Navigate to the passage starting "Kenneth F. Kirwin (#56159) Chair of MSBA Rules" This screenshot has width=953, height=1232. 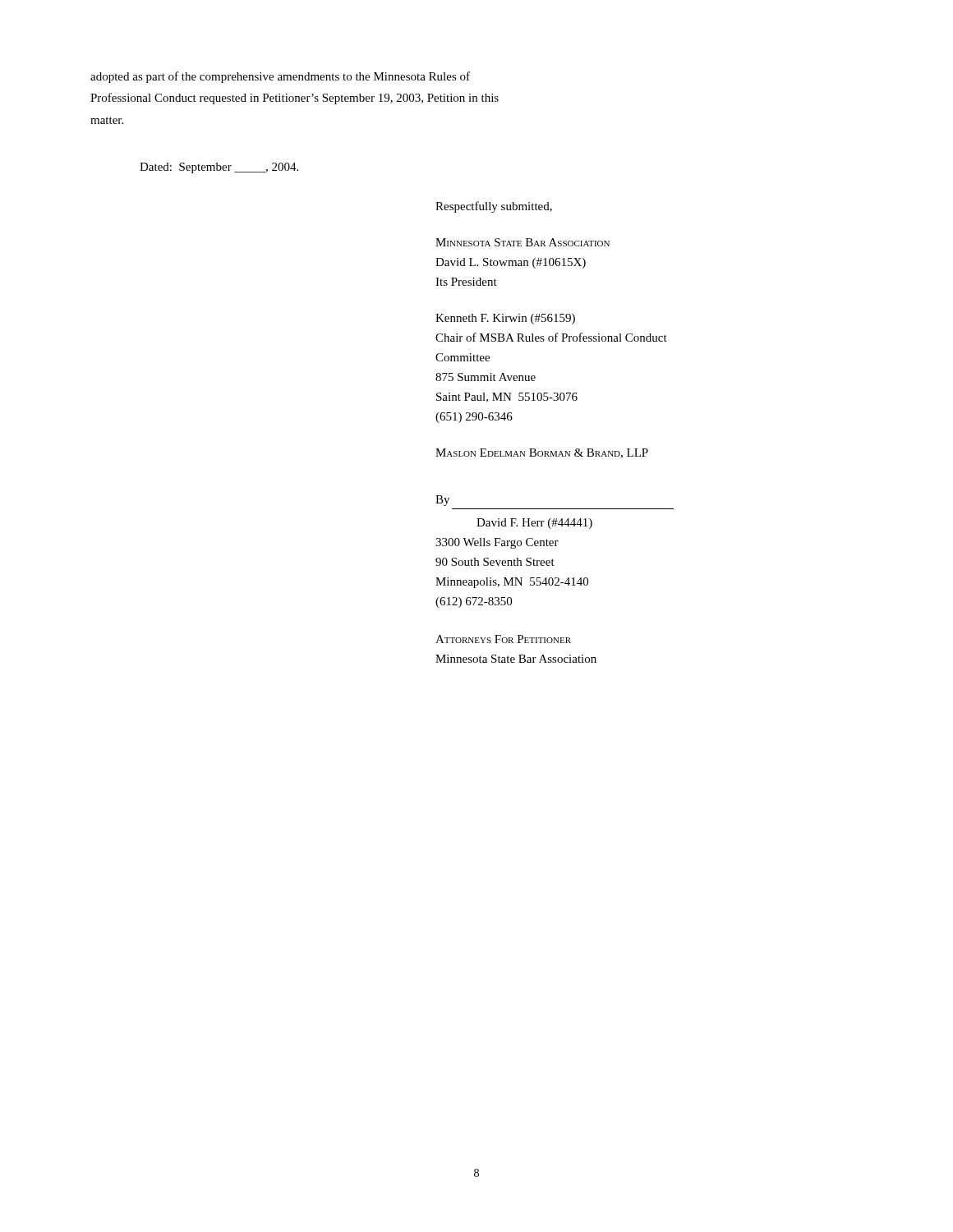505,319
